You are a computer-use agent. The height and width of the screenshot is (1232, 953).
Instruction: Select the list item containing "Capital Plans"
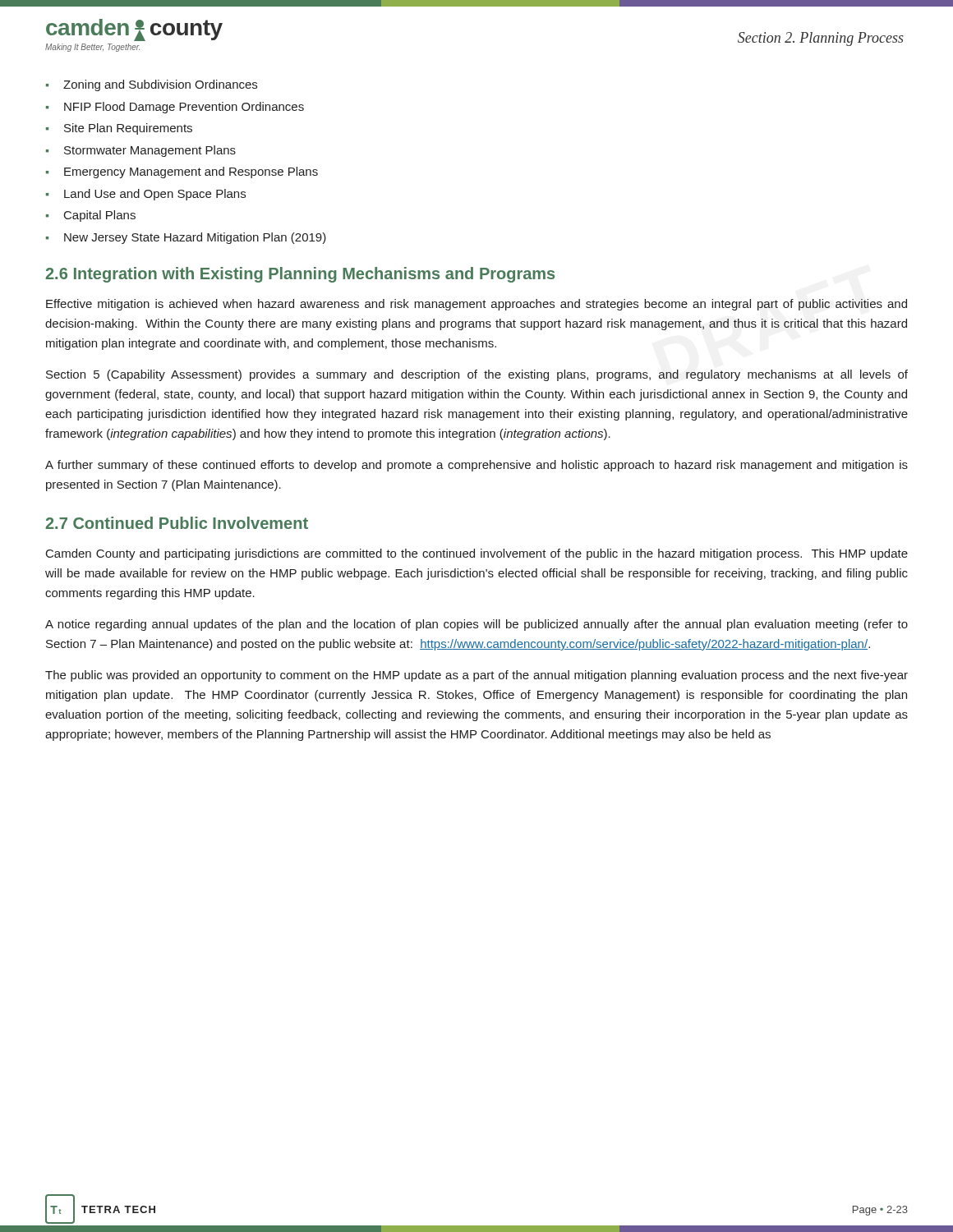[x=100, y=215]
